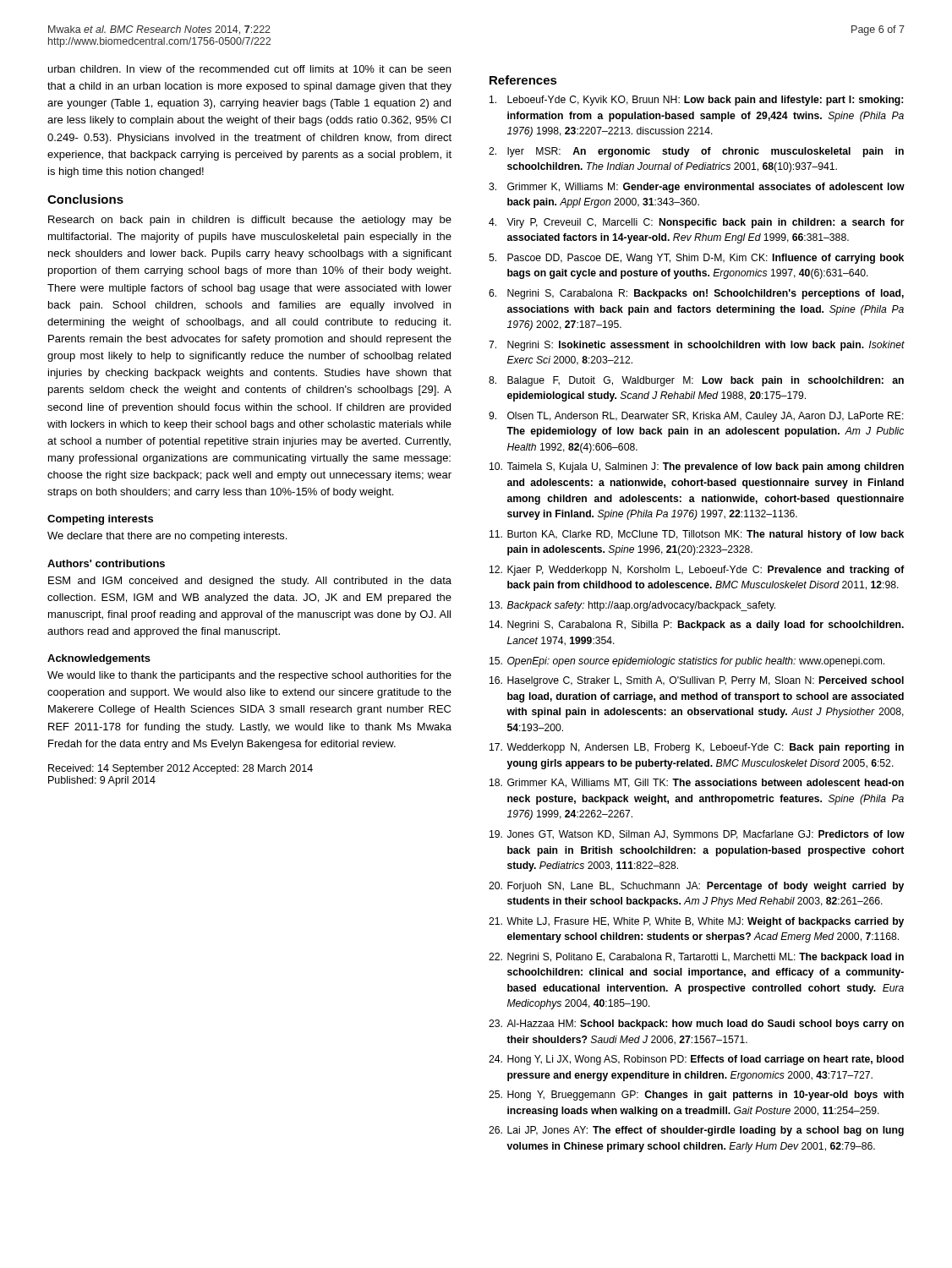
Task: Find the block on this page that starts "17. Wedderkopp N, Andersen LB, Froberg K,"
Action: 696,756
